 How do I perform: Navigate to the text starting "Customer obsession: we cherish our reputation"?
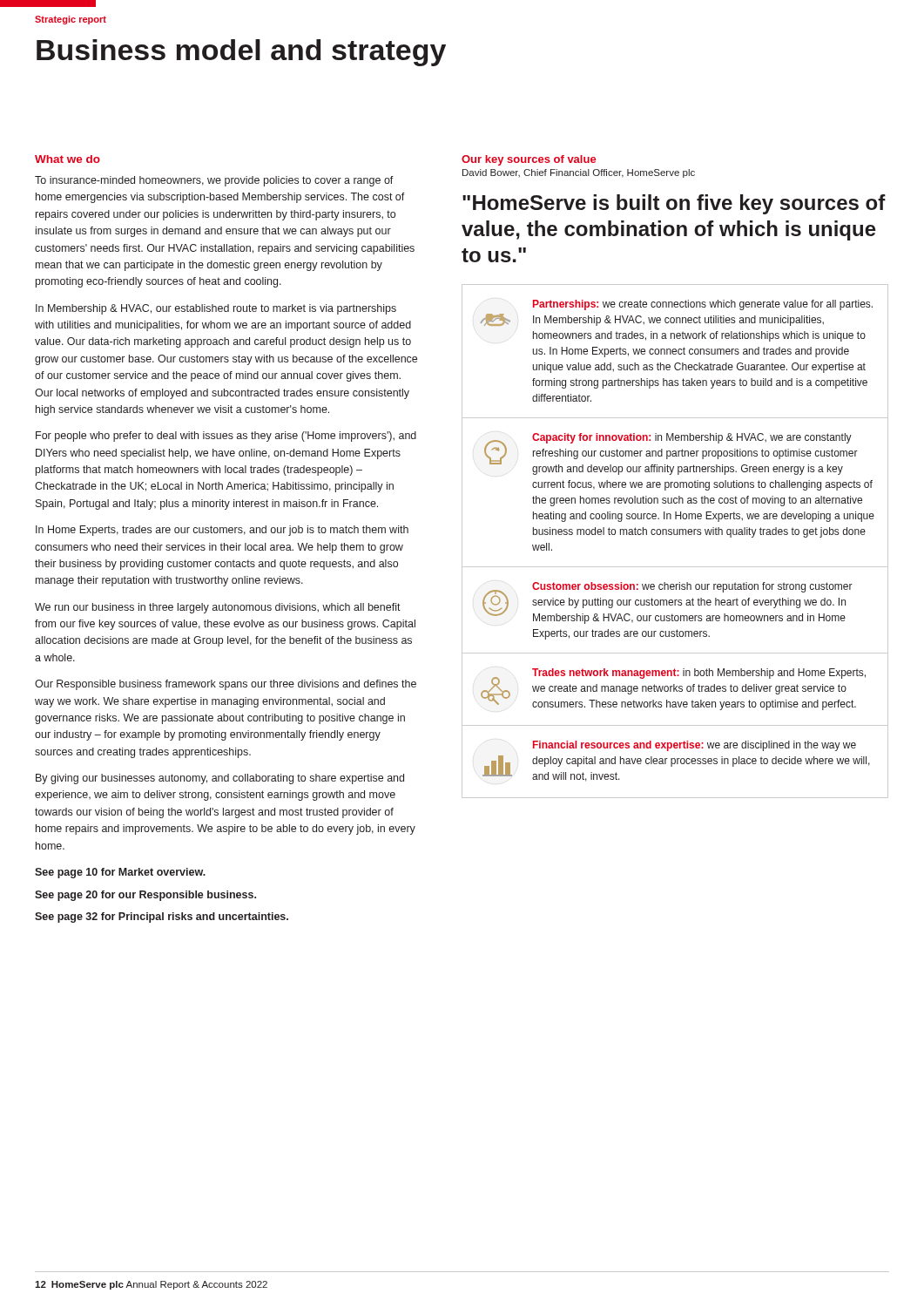[673, 610]
